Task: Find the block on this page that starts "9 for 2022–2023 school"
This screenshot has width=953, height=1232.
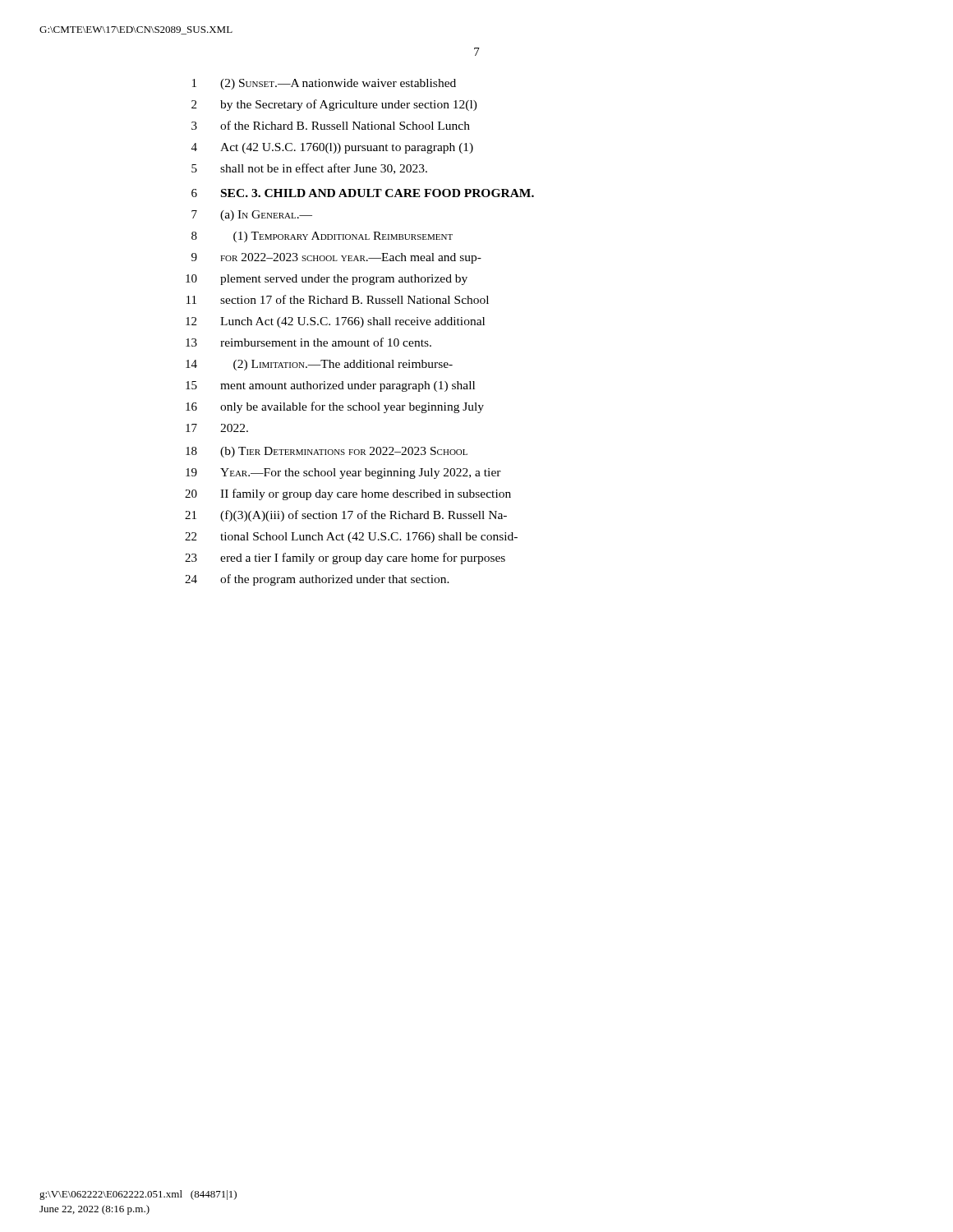Action: click(336, 258)
